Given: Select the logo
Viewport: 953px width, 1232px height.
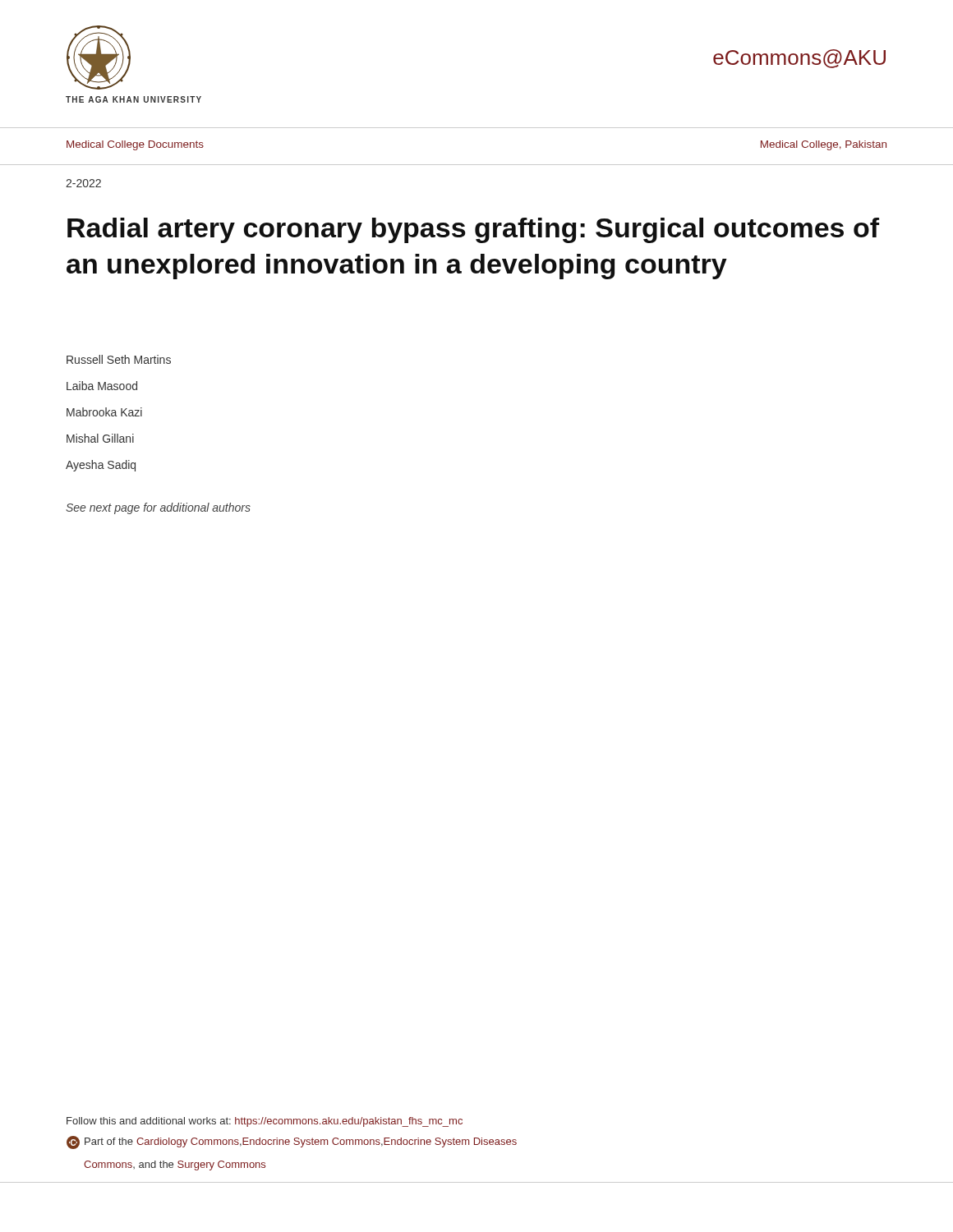Looking at the screenshot, I should click(x=134, y=64).
